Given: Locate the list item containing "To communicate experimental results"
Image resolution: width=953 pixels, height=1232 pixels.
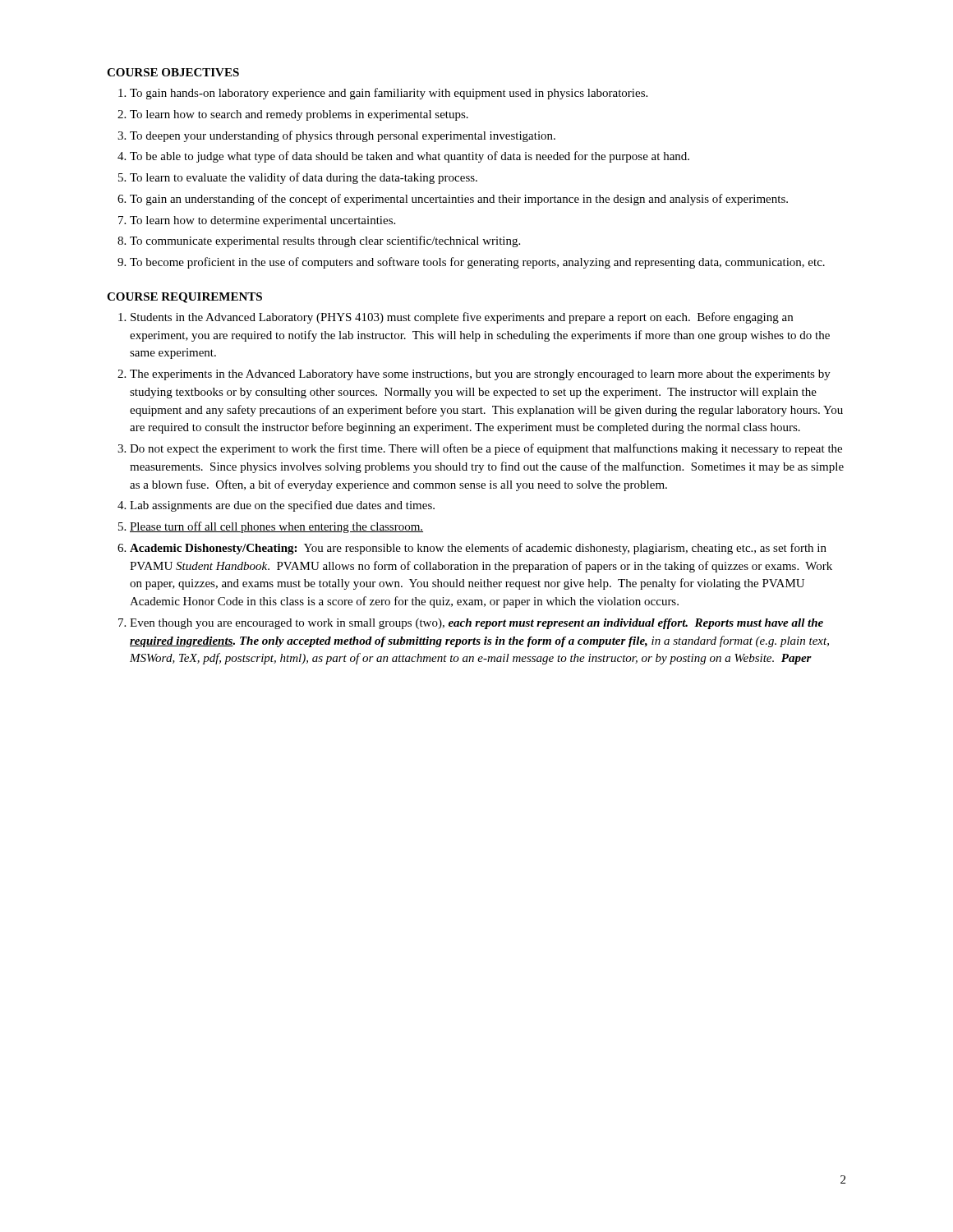Looking at the screenshot, I should click(488, 242).
